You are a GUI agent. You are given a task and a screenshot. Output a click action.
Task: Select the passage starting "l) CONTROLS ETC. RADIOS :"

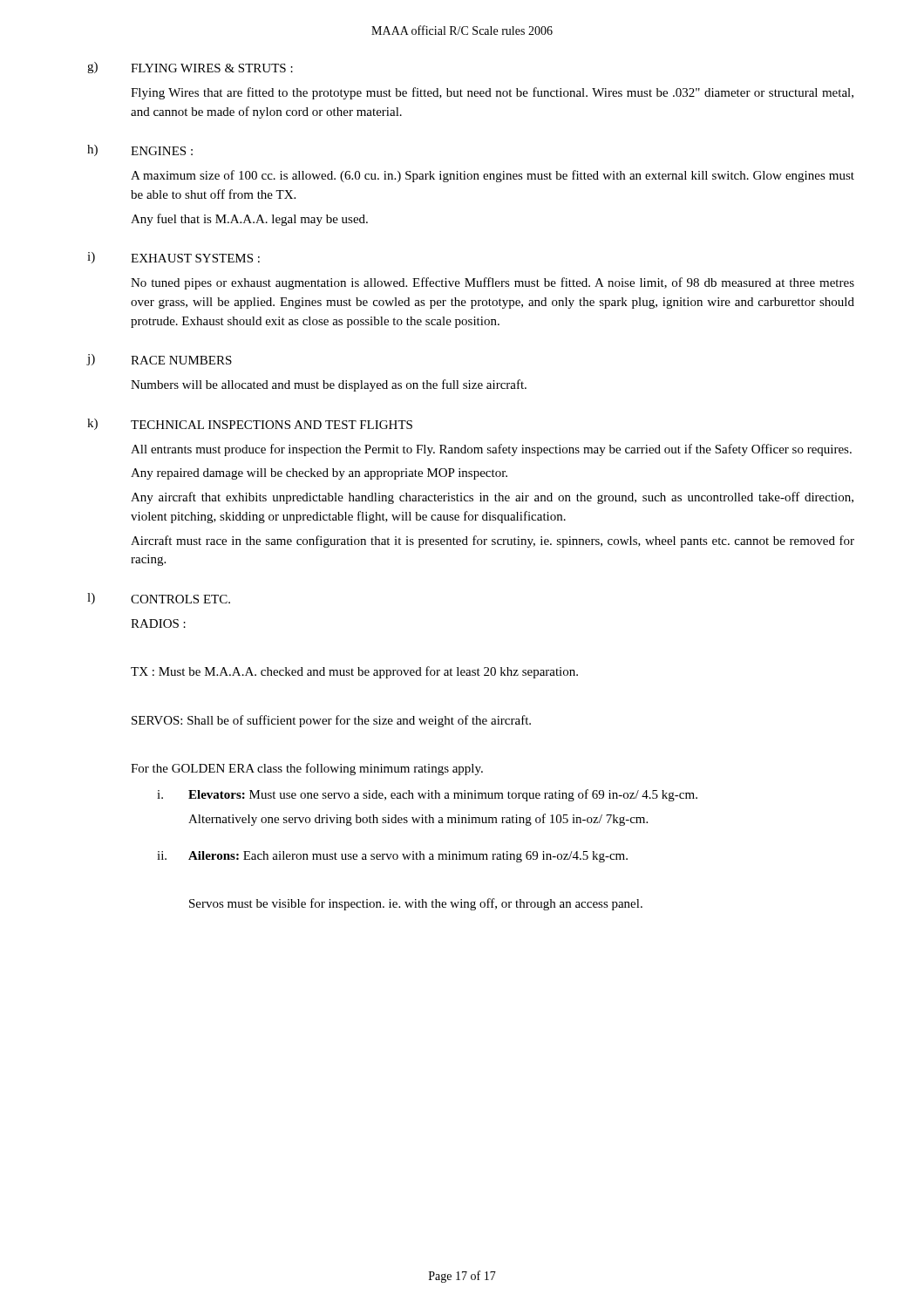[471, 761]
